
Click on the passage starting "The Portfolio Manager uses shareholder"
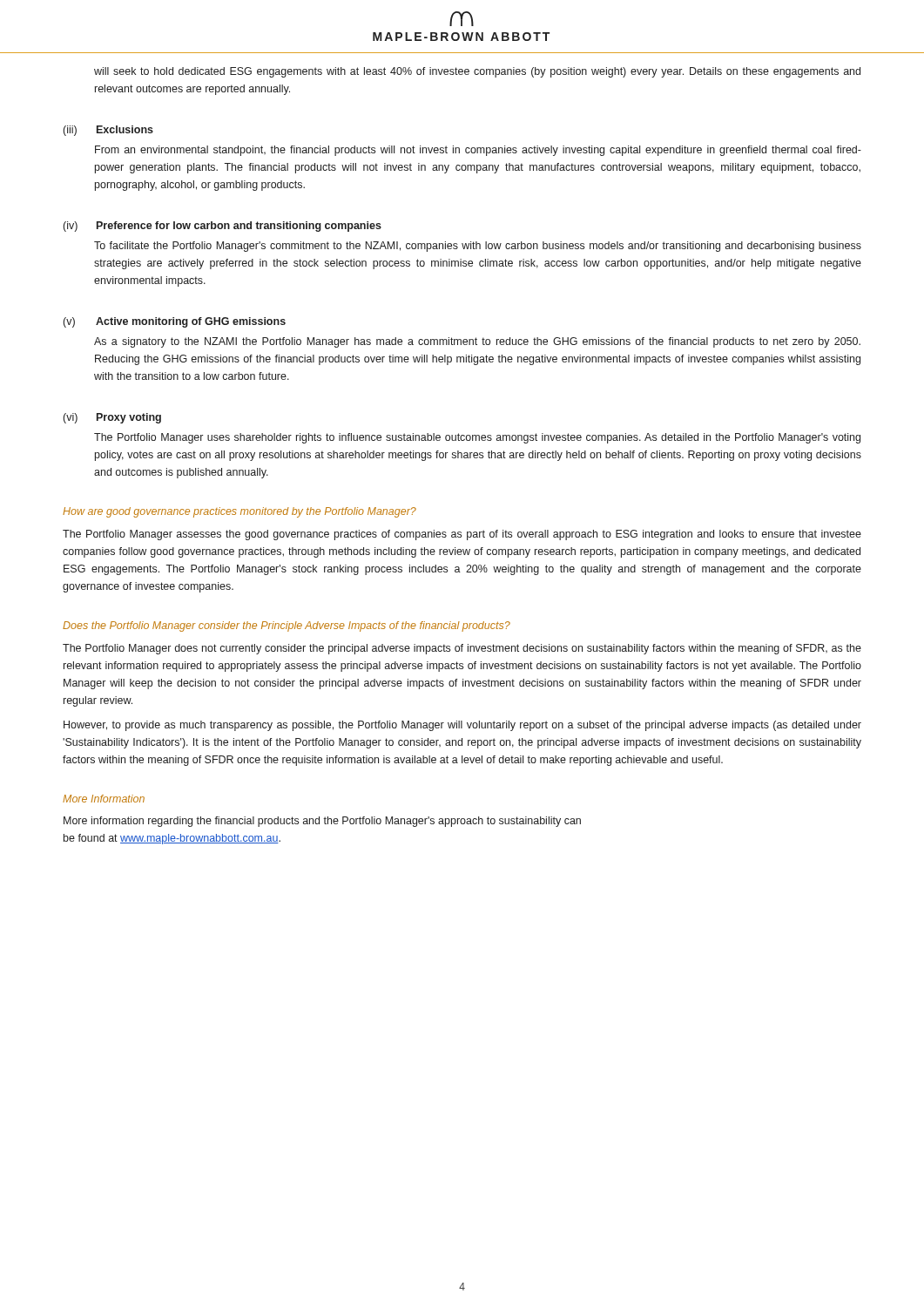(478, 455)
